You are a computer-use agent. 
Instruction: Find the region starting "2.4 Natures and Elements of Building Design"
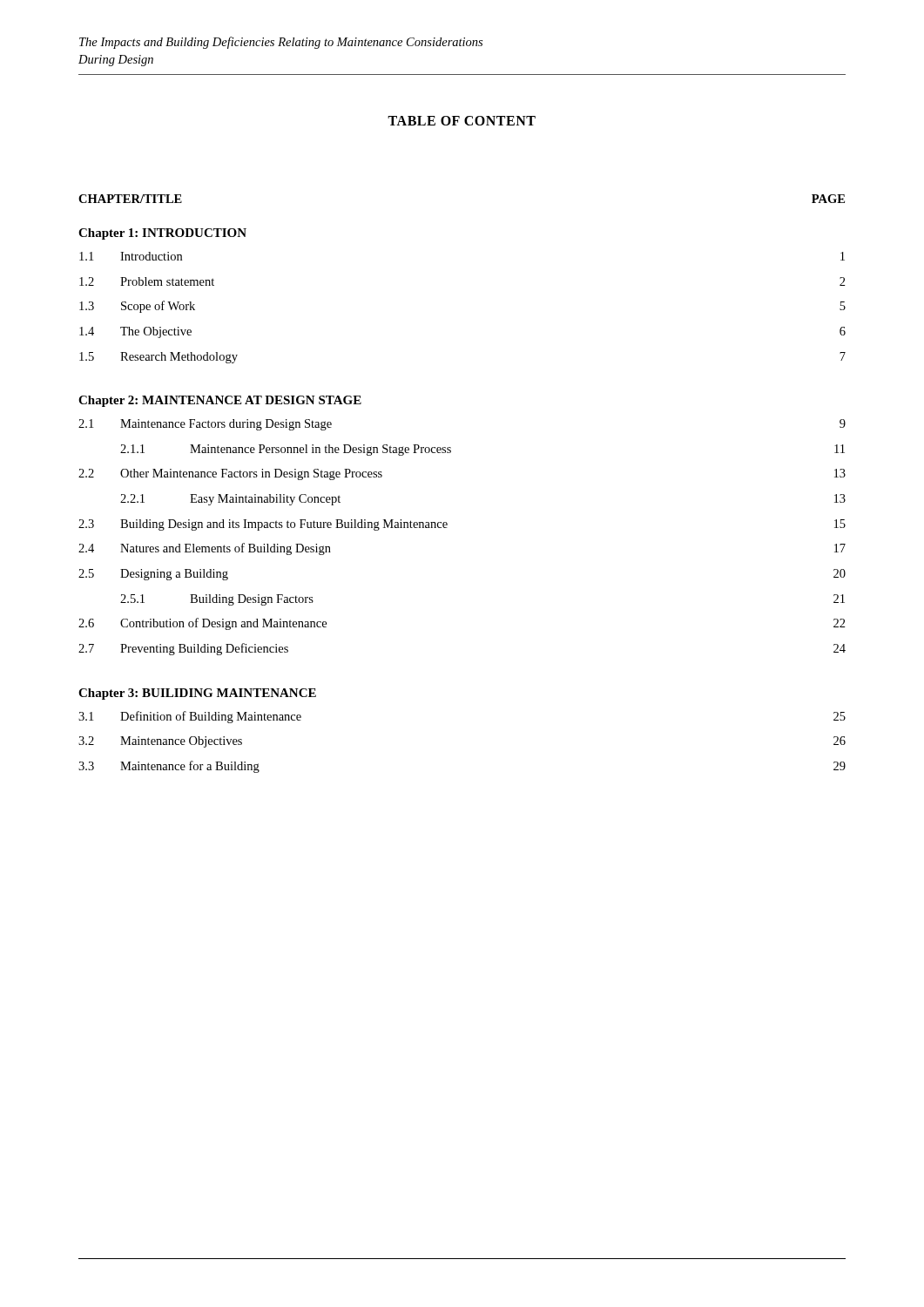(227, 549)
